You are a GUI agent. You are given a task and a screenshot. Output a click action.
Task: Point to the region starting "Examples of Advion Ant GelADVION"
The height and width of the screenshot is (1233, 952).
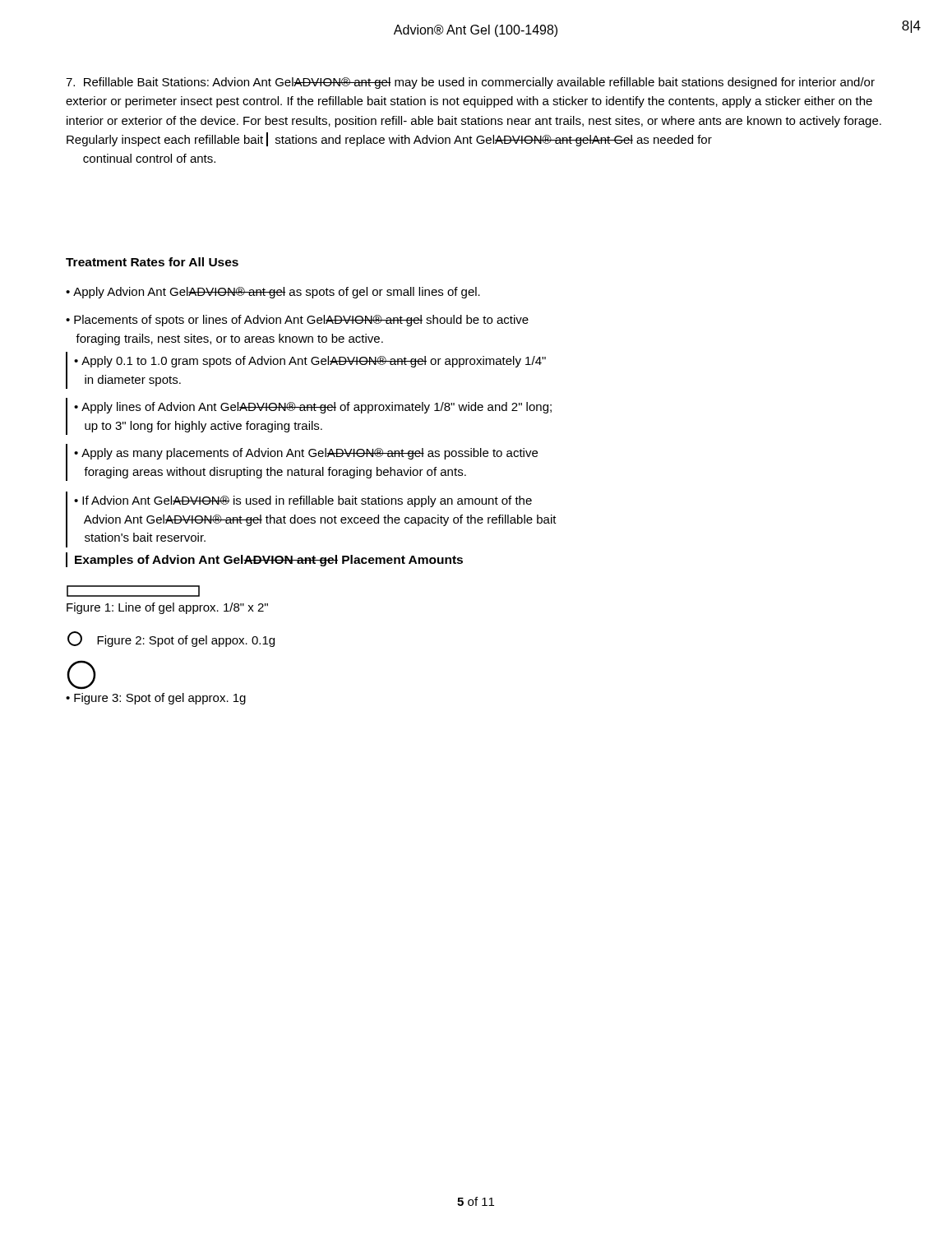coord(269,559)
